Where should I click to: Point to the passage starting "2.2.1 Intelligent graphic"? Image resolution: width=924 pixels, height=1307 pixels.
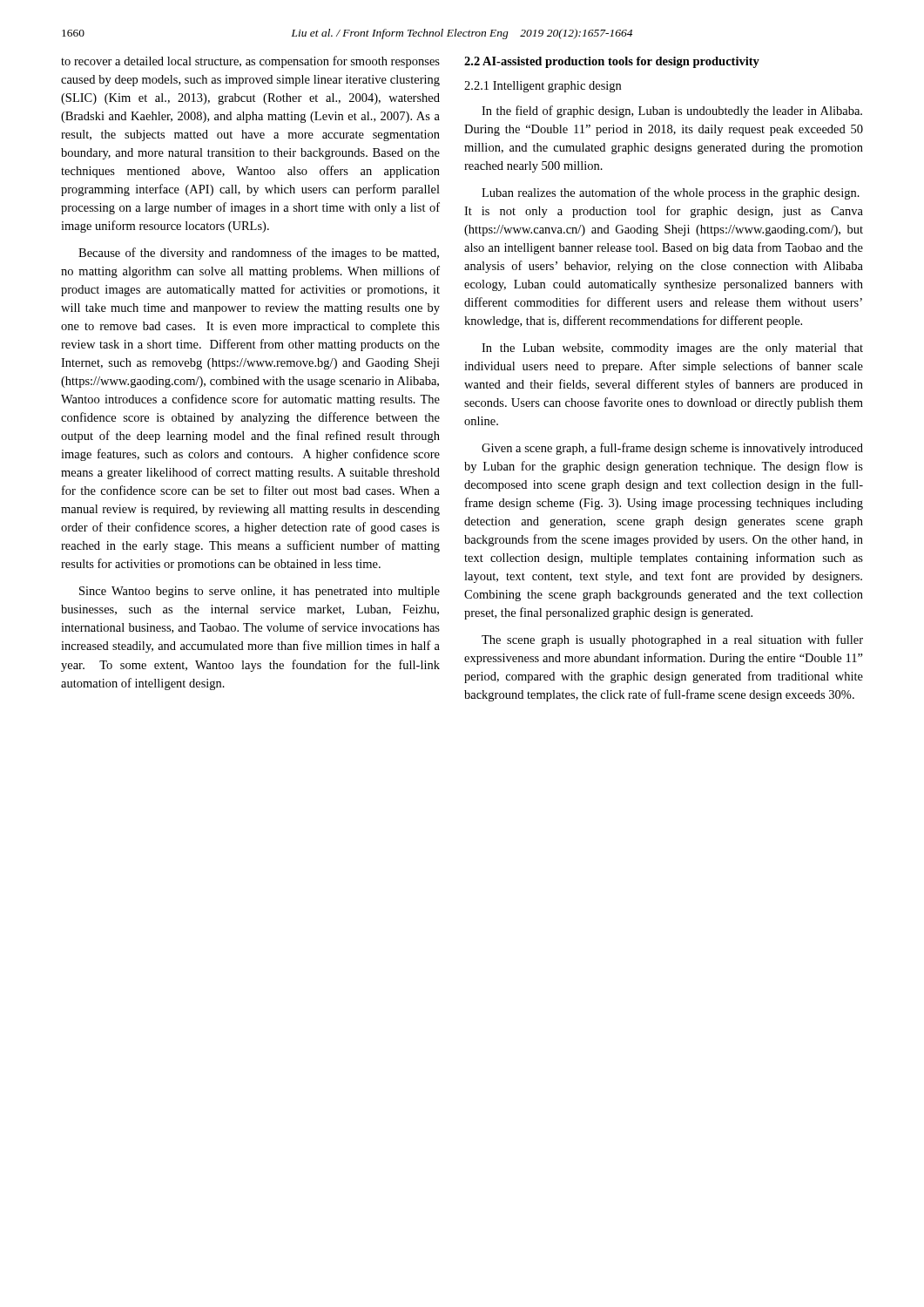coord(543,86)
